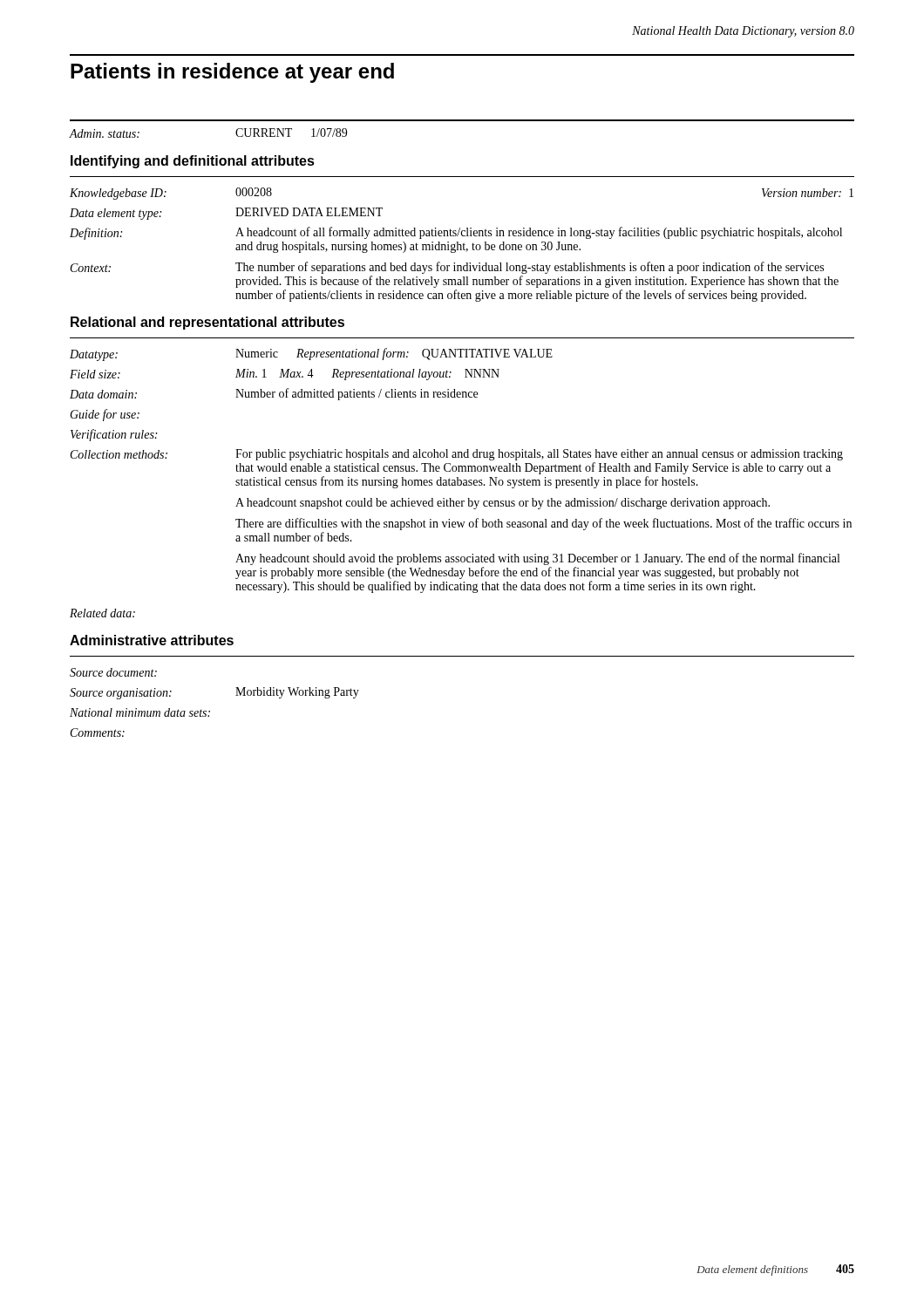Image resolution: width=924 pixels, height=1308 pixels.
Task: Point to the text starting "Identifying and definitional attributes"
Action: click(x=192, y=161)
